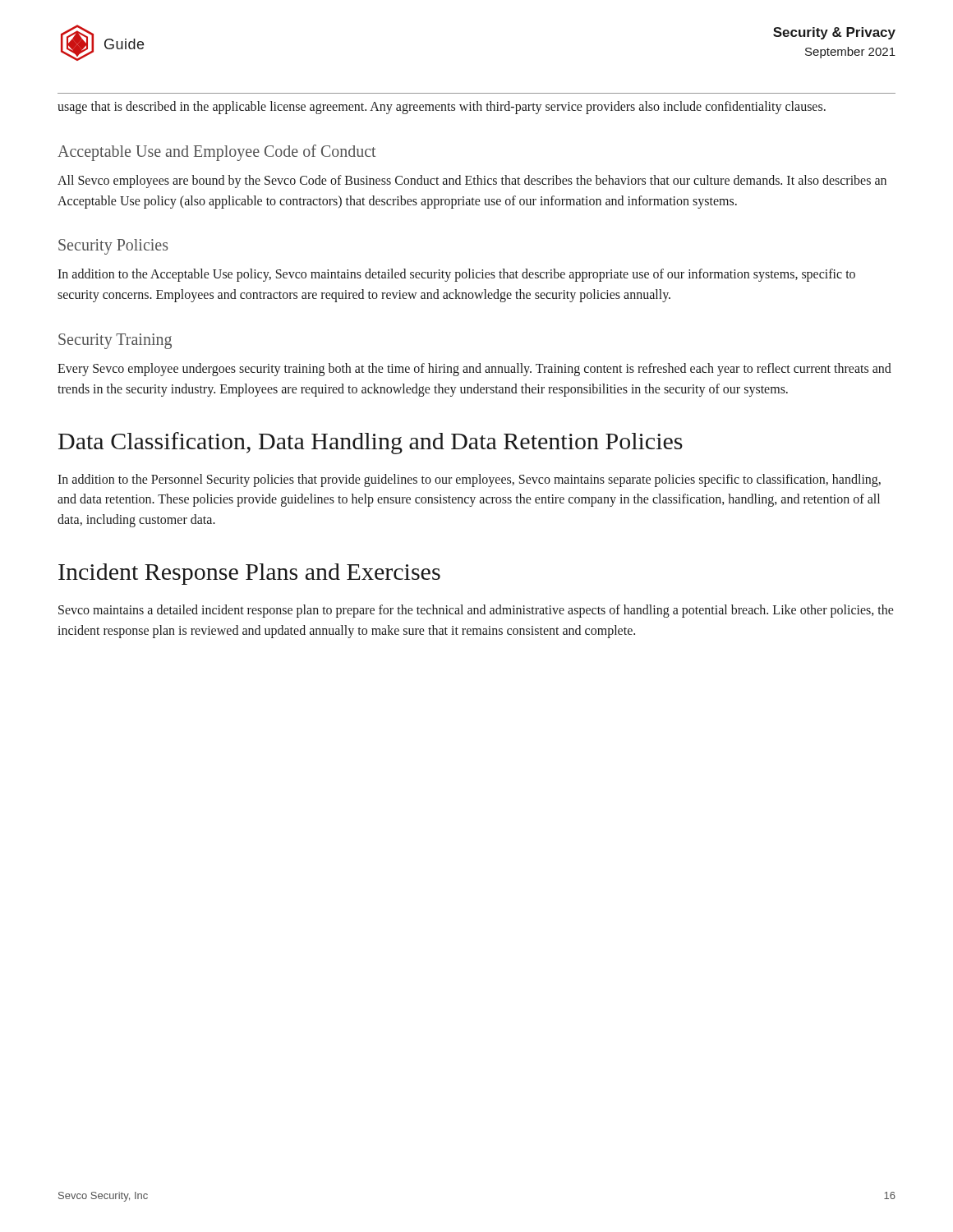Select the text block that says "In addition to the Acceptable Use policy,"
The height and width of the screenshot is (1232, 953).
point(457,284)
